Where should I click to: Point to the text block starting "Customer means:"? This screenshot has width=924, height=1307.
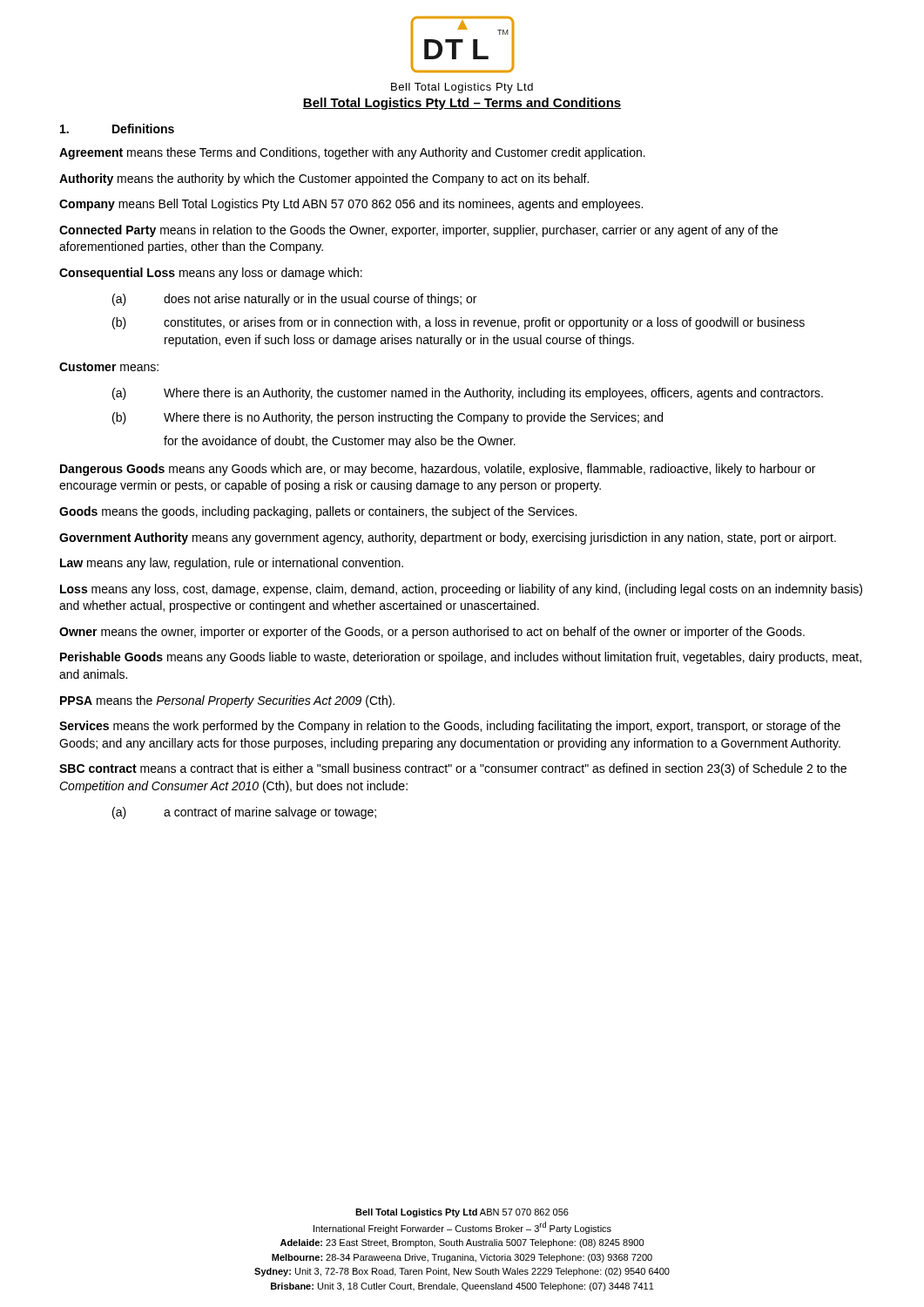coord(109,367)
